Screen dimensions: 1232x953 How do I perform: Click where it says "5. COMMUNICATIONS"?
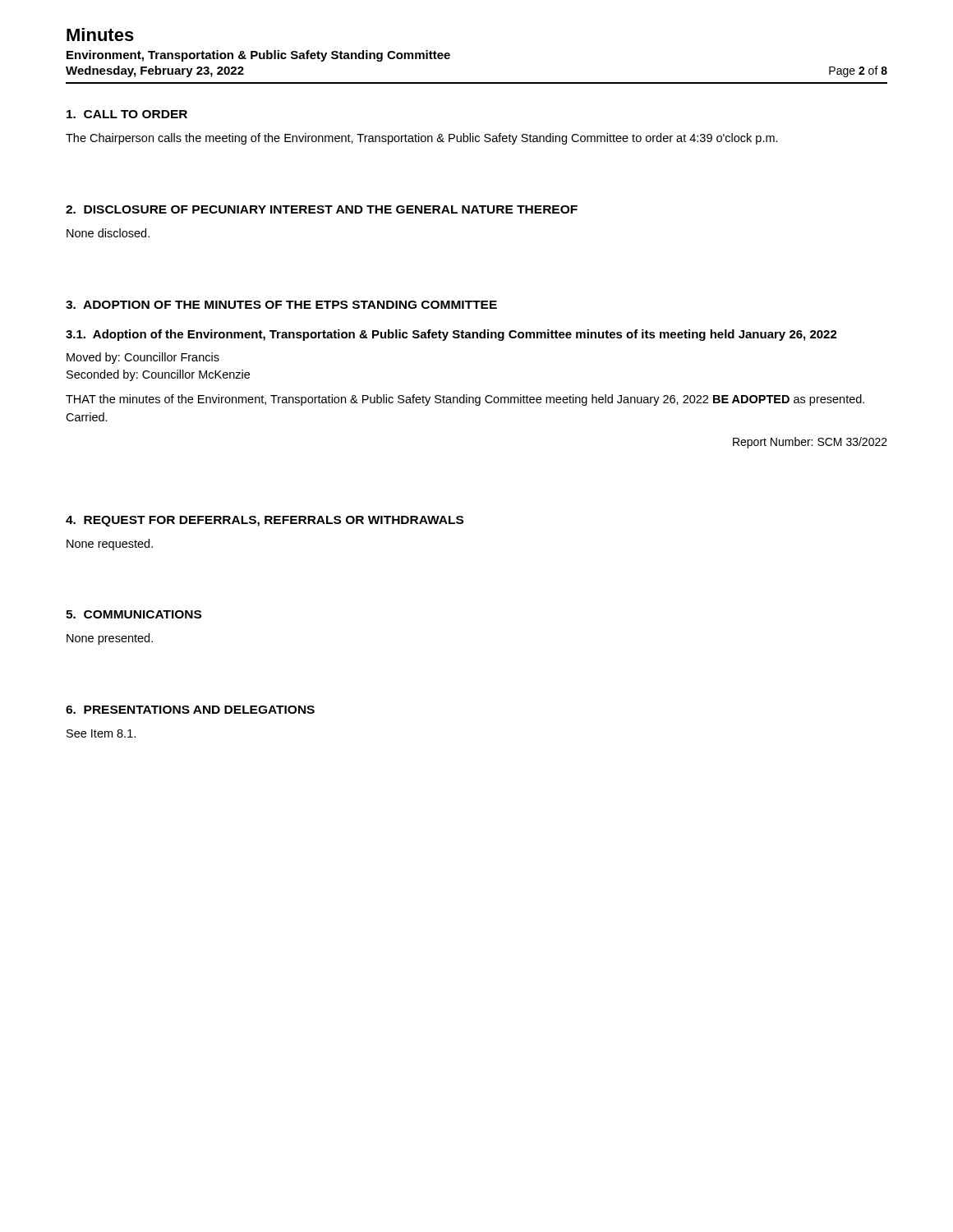point(134,614)
